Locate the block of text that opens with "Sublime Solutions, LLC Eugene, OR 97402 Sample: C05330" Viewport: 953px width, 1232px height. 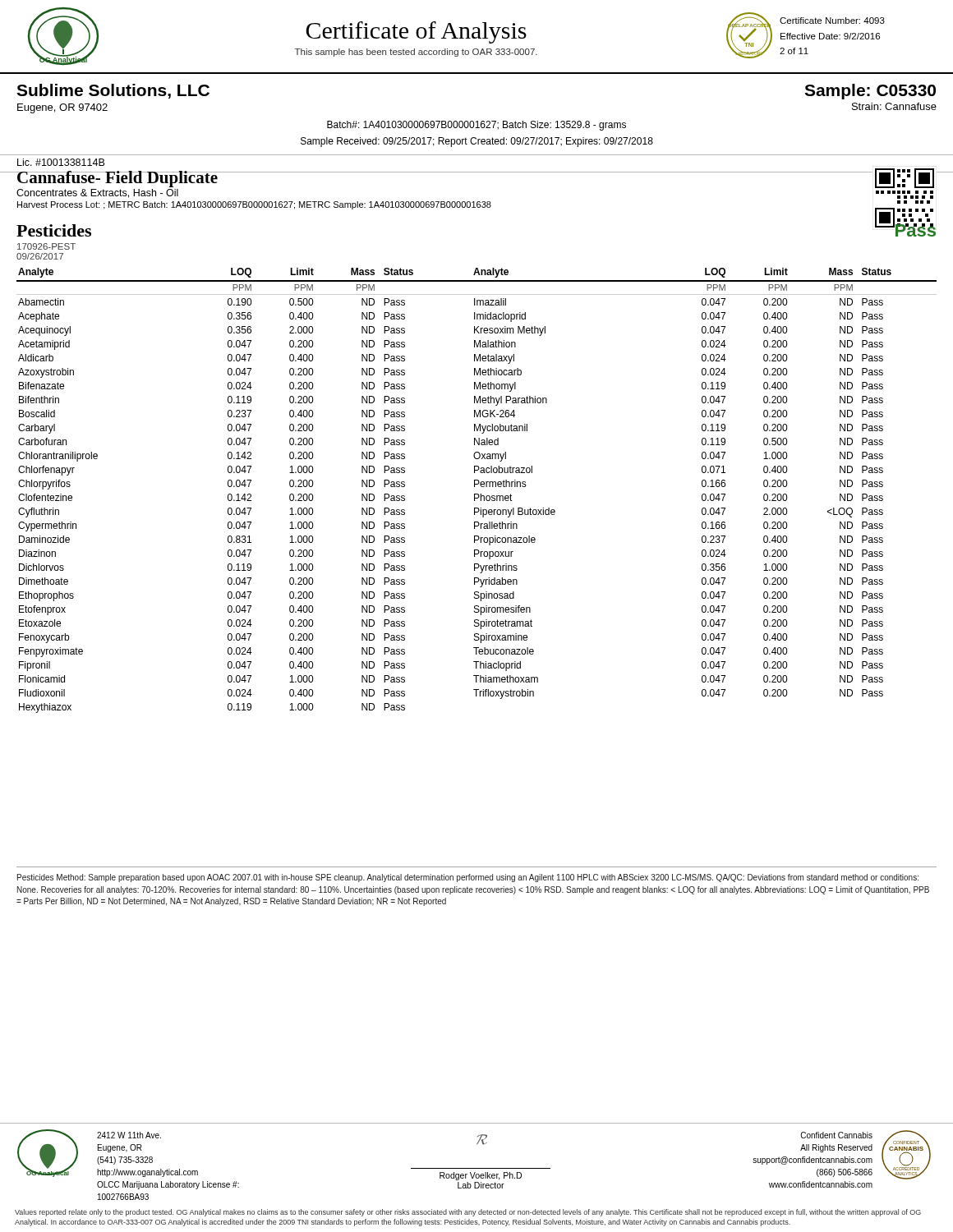pyautogui.click(x=476, y=115)
